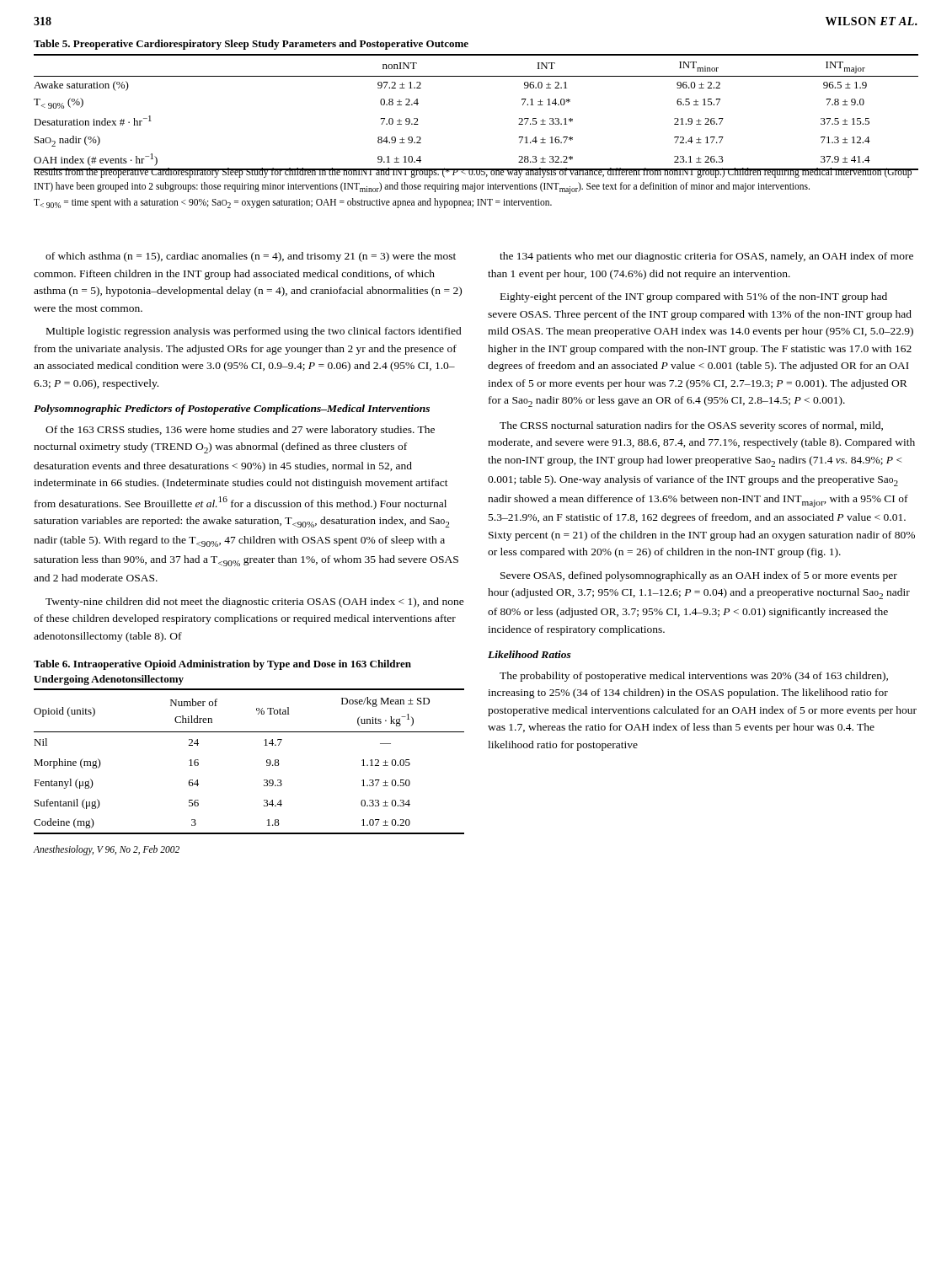
Task: Select the text block containing "Multiple logistic regression"
Action: 249,357
